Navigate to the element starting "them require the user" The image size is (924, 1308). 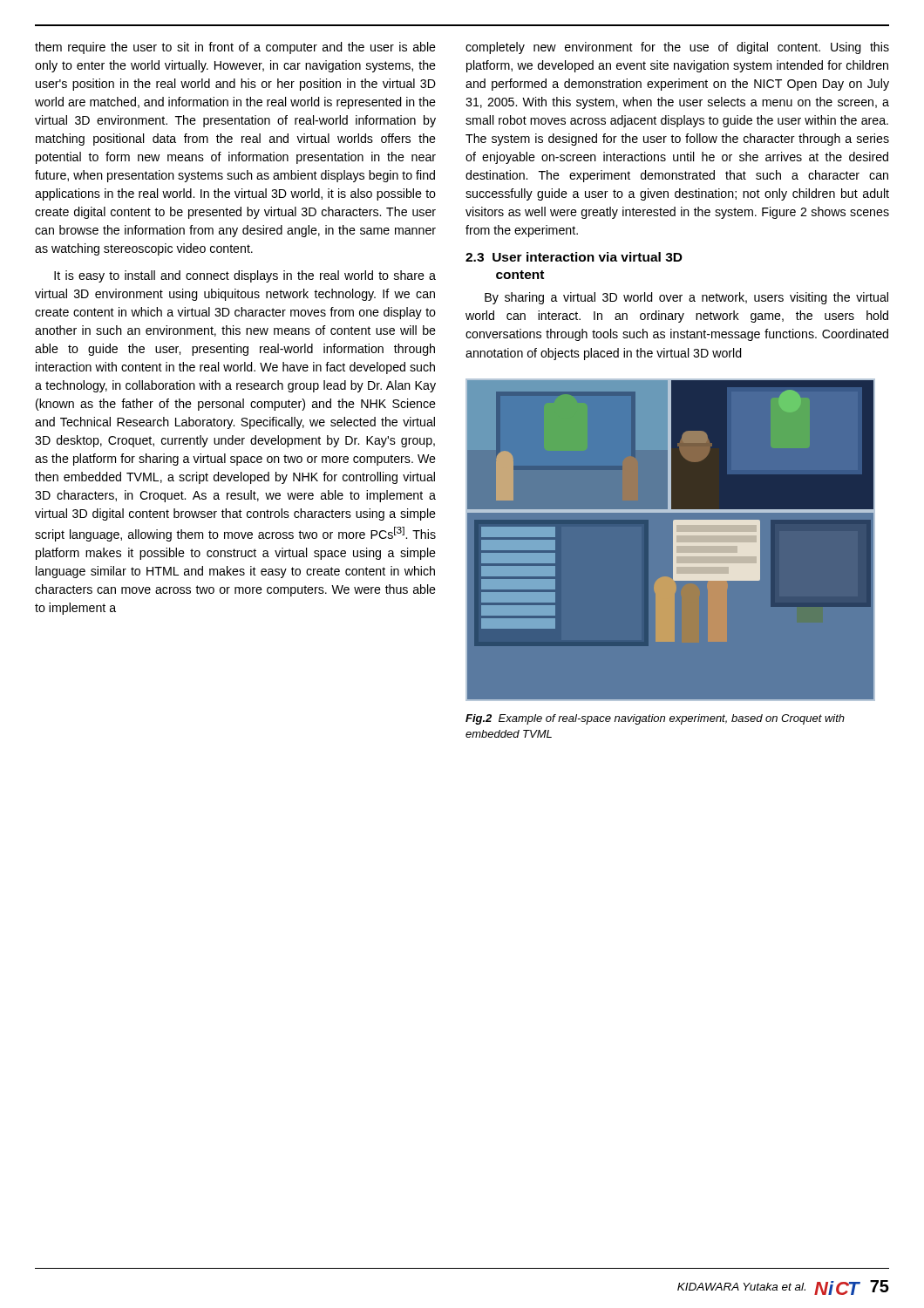(x=235, y=148)
